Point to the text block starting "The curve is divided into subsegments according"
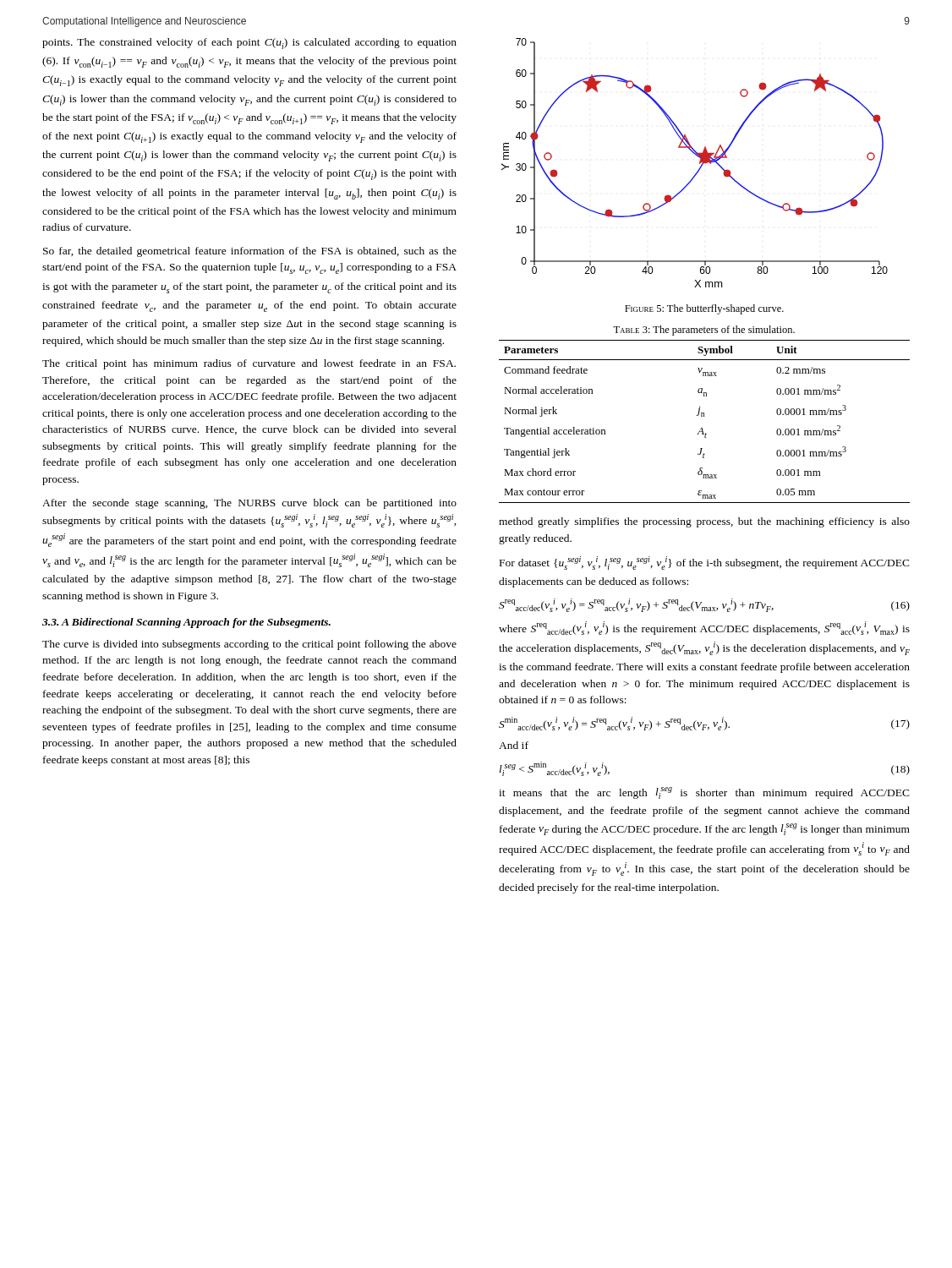The image size is (952, 1268). [x=249, y=702]
